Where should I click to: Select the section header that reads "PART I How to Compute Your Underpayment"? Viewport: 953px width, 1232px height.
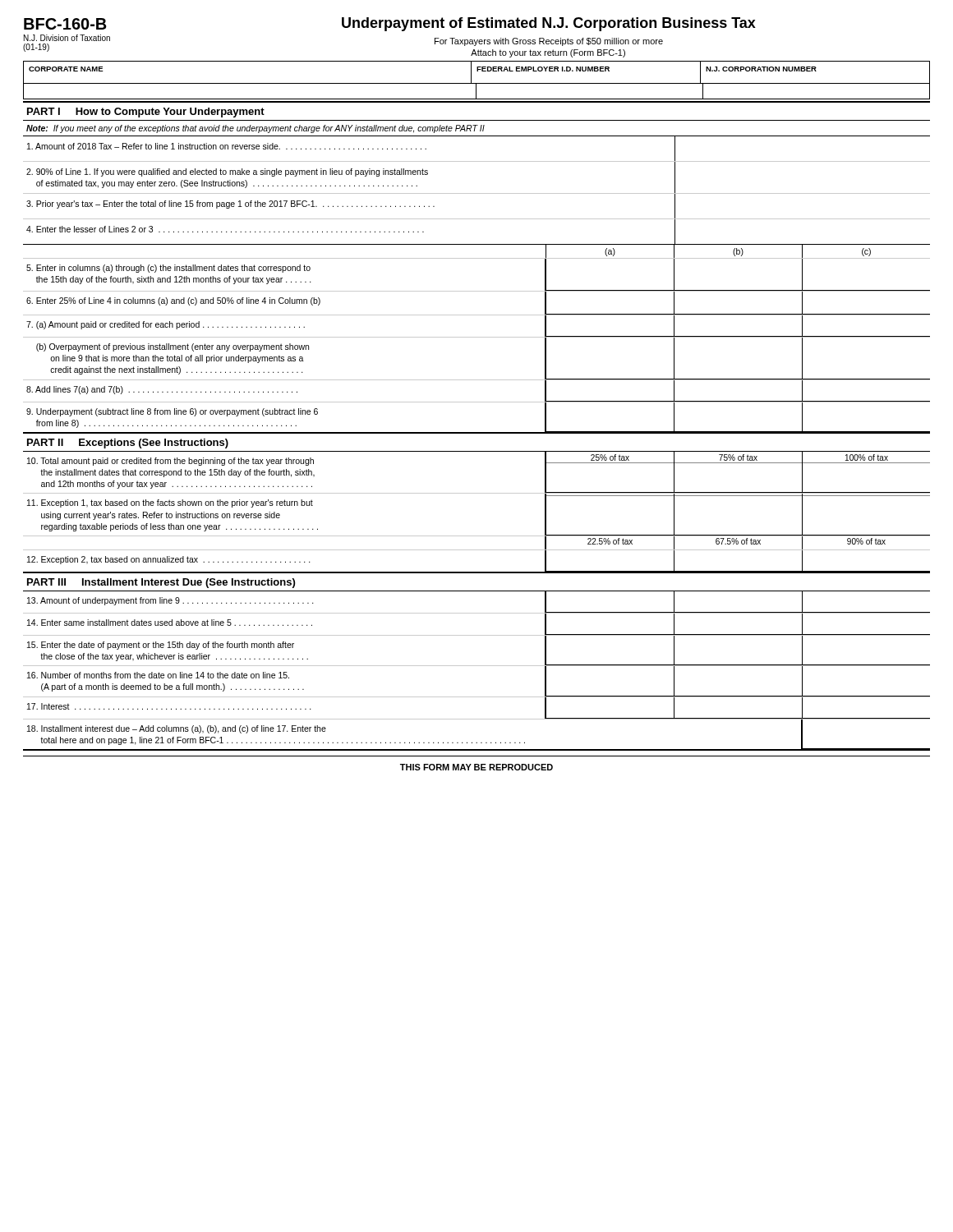[145, 111]
